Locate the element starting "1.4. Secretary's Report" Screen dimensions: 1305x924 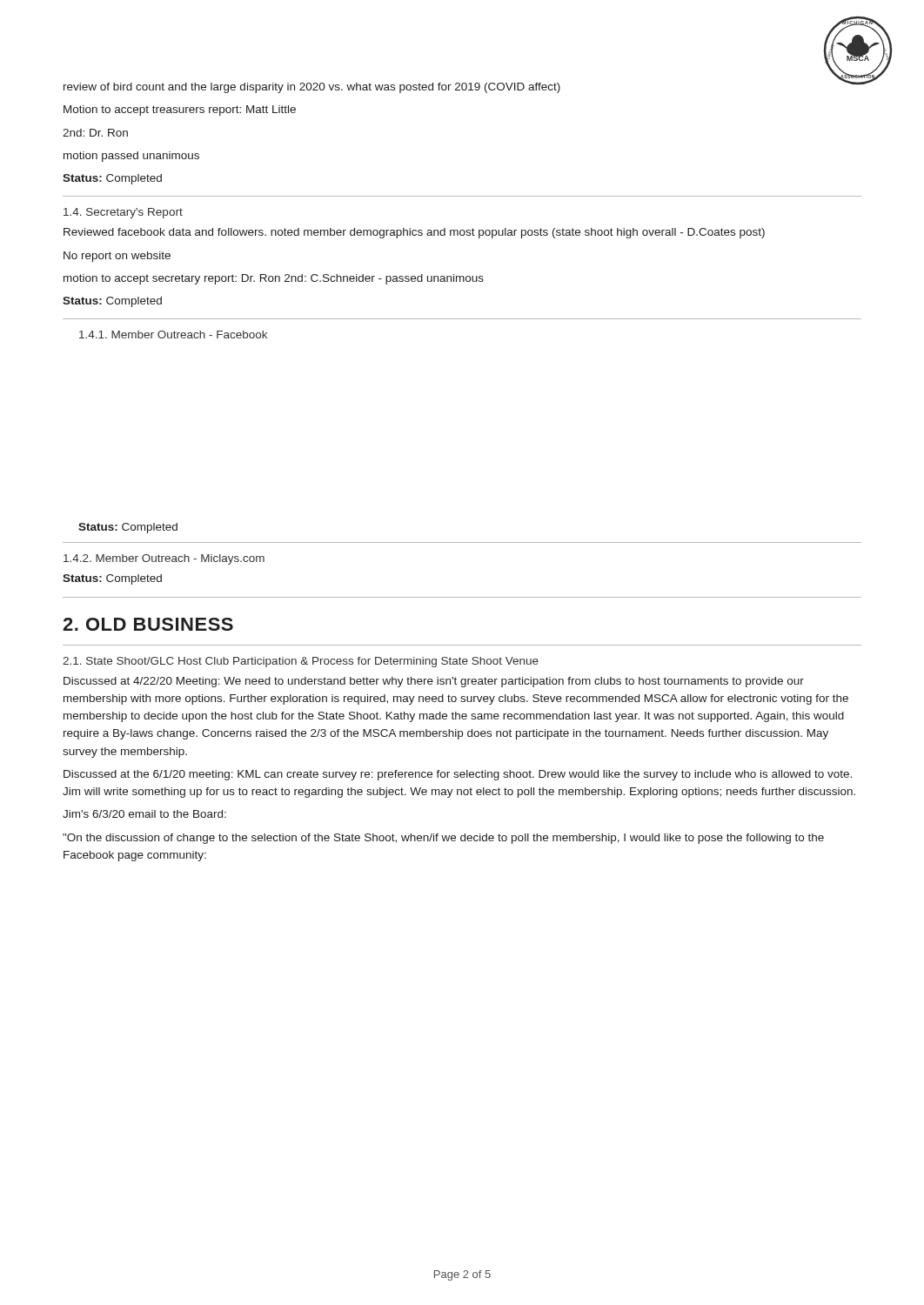tap(123, 212)
